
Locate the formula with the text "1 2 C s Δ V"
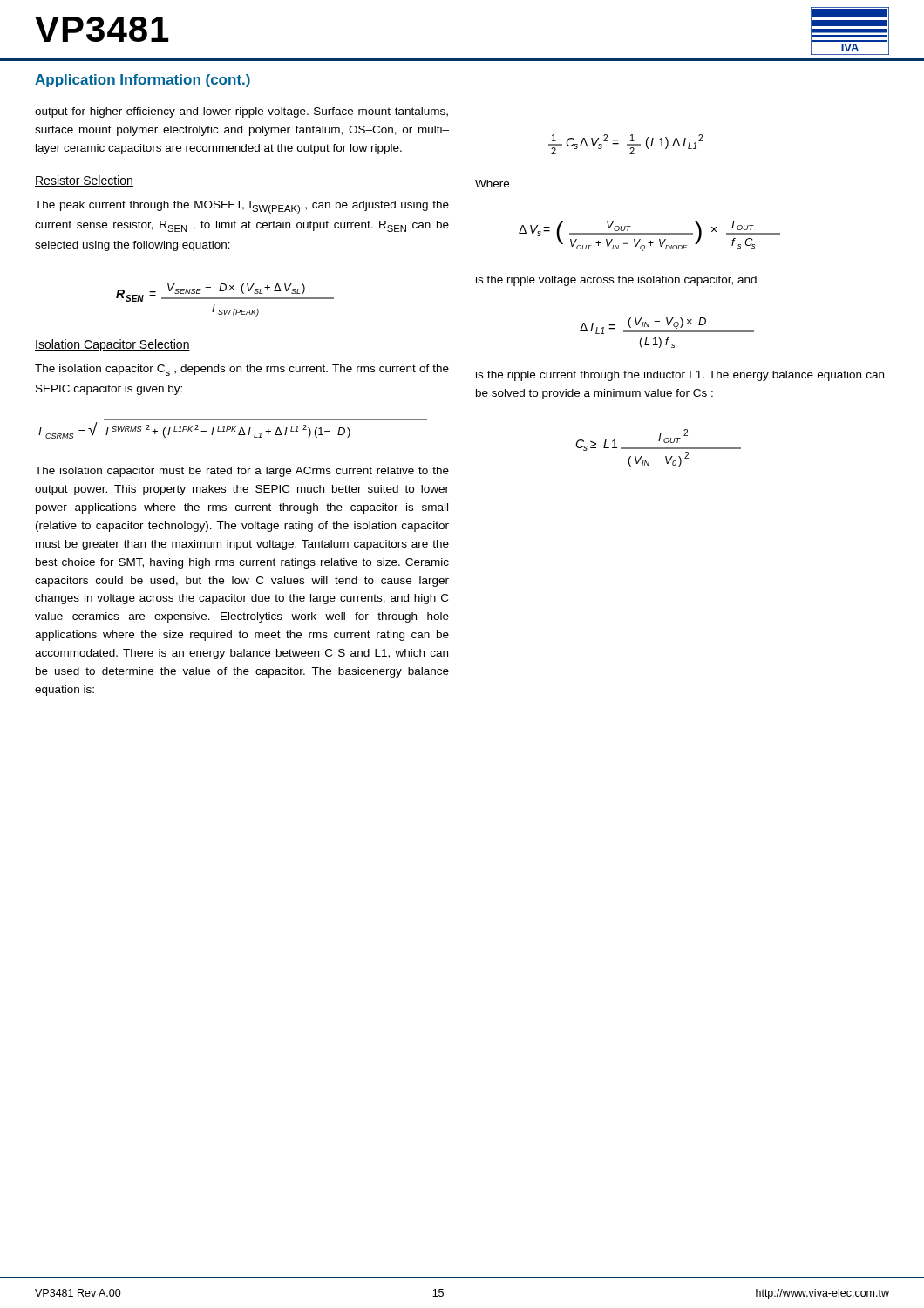(x=680, y=140)
